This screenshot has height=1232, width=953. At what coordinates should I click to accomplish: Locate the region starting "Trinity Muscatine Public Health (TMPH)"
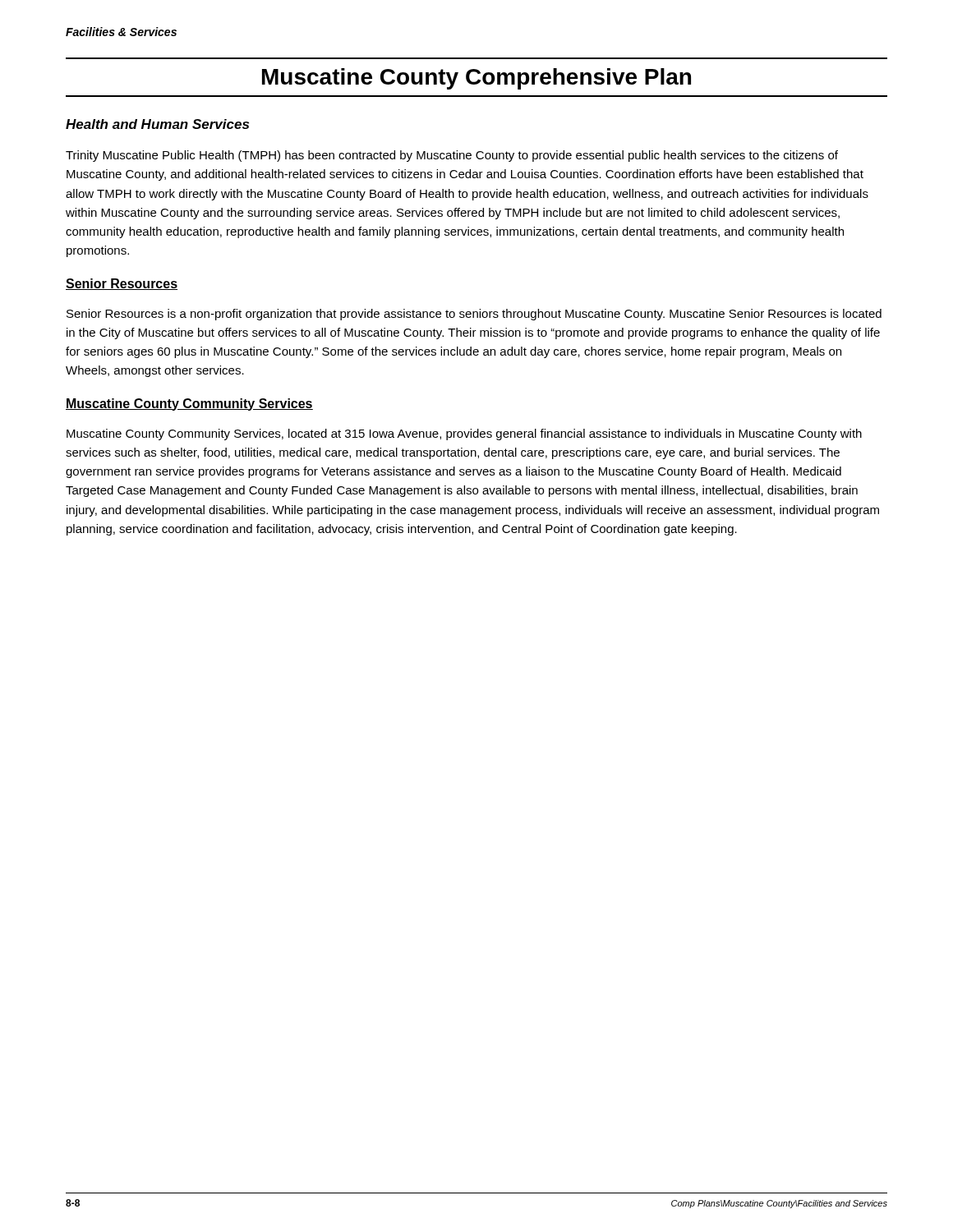click(476, 203)
